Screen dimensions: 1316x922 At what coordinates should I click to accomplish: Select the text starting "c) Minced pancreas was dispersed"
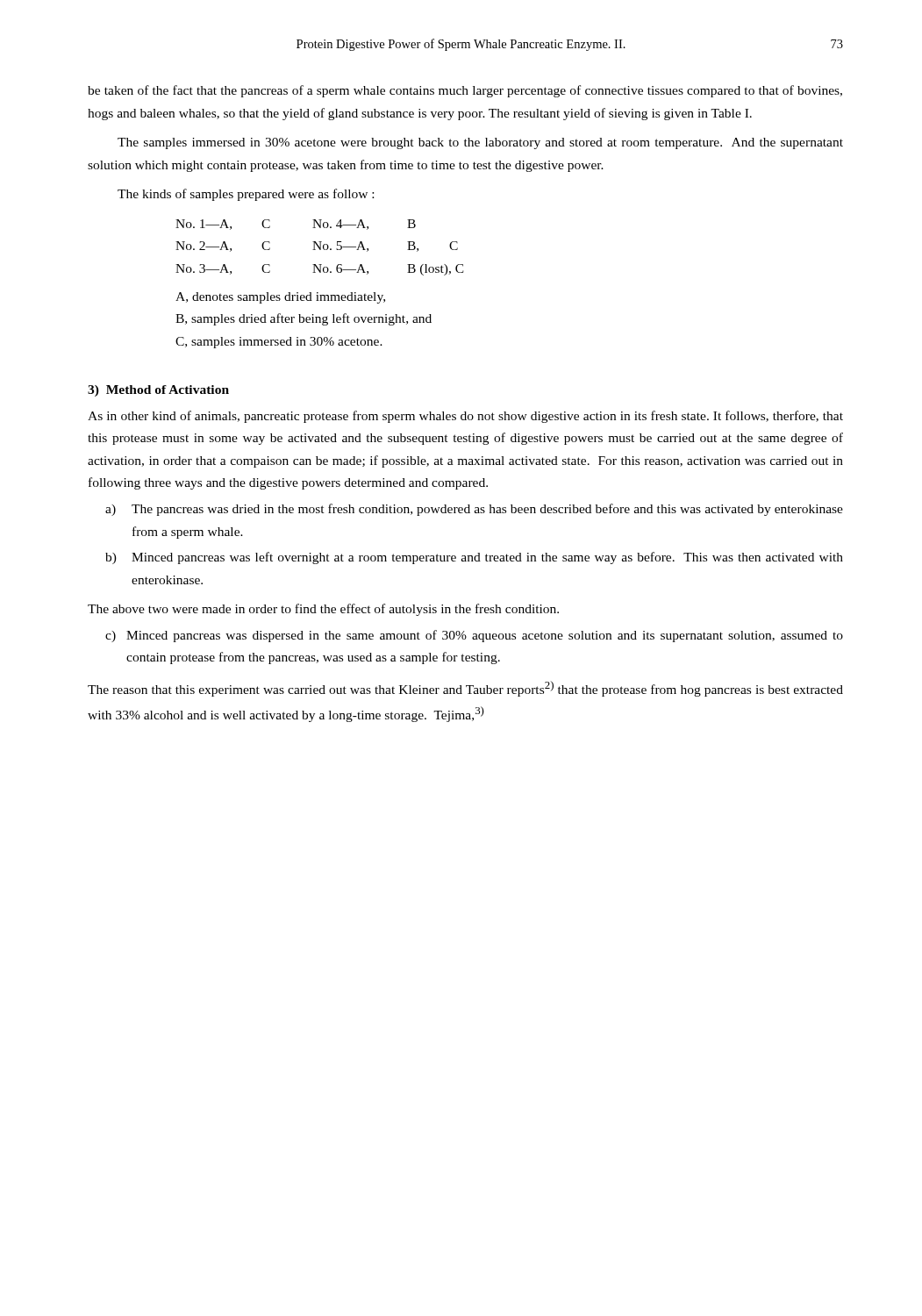474,646
